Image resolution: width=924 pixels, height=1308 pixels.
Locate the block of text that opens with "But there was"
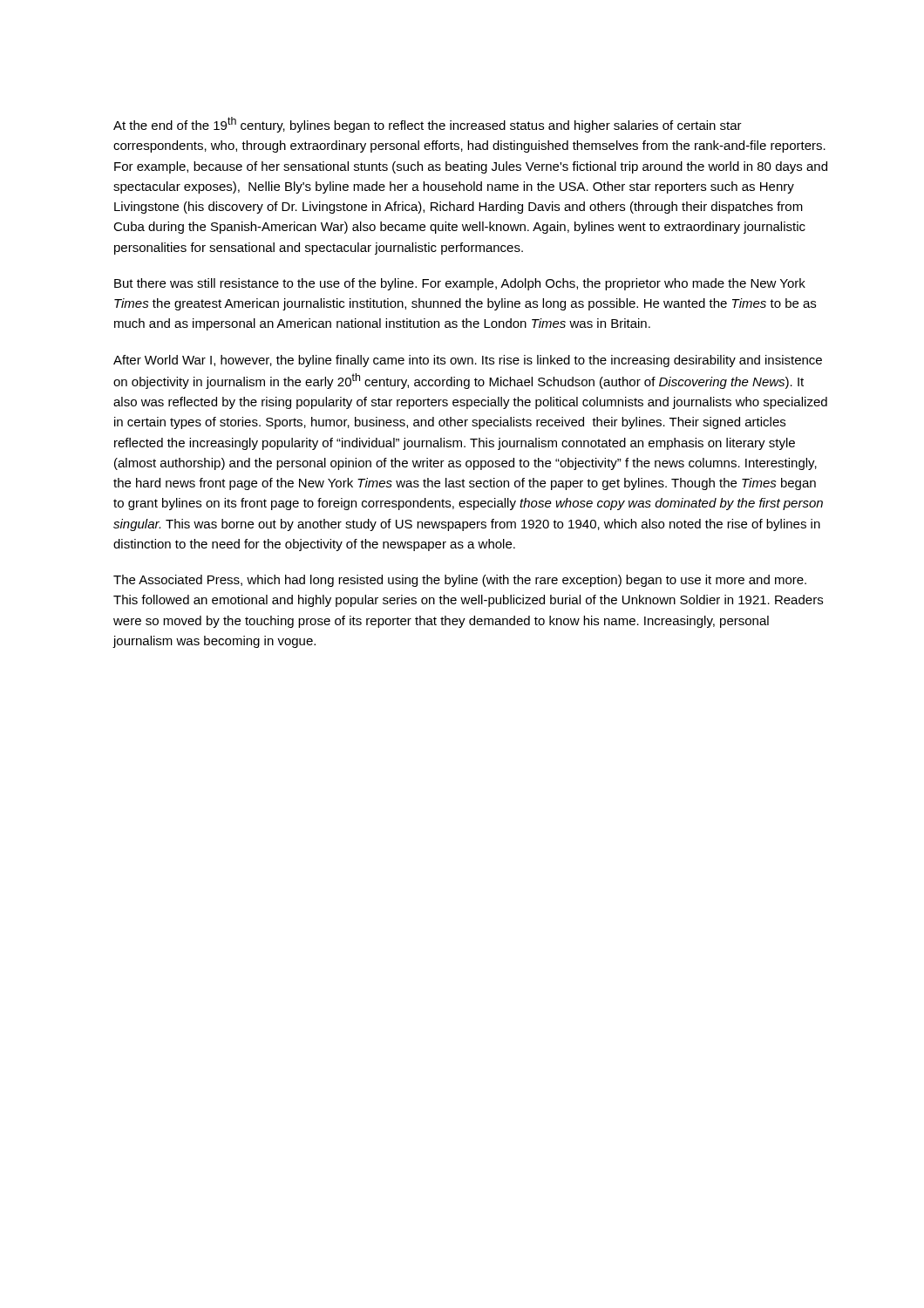click(x=465, y=303)
